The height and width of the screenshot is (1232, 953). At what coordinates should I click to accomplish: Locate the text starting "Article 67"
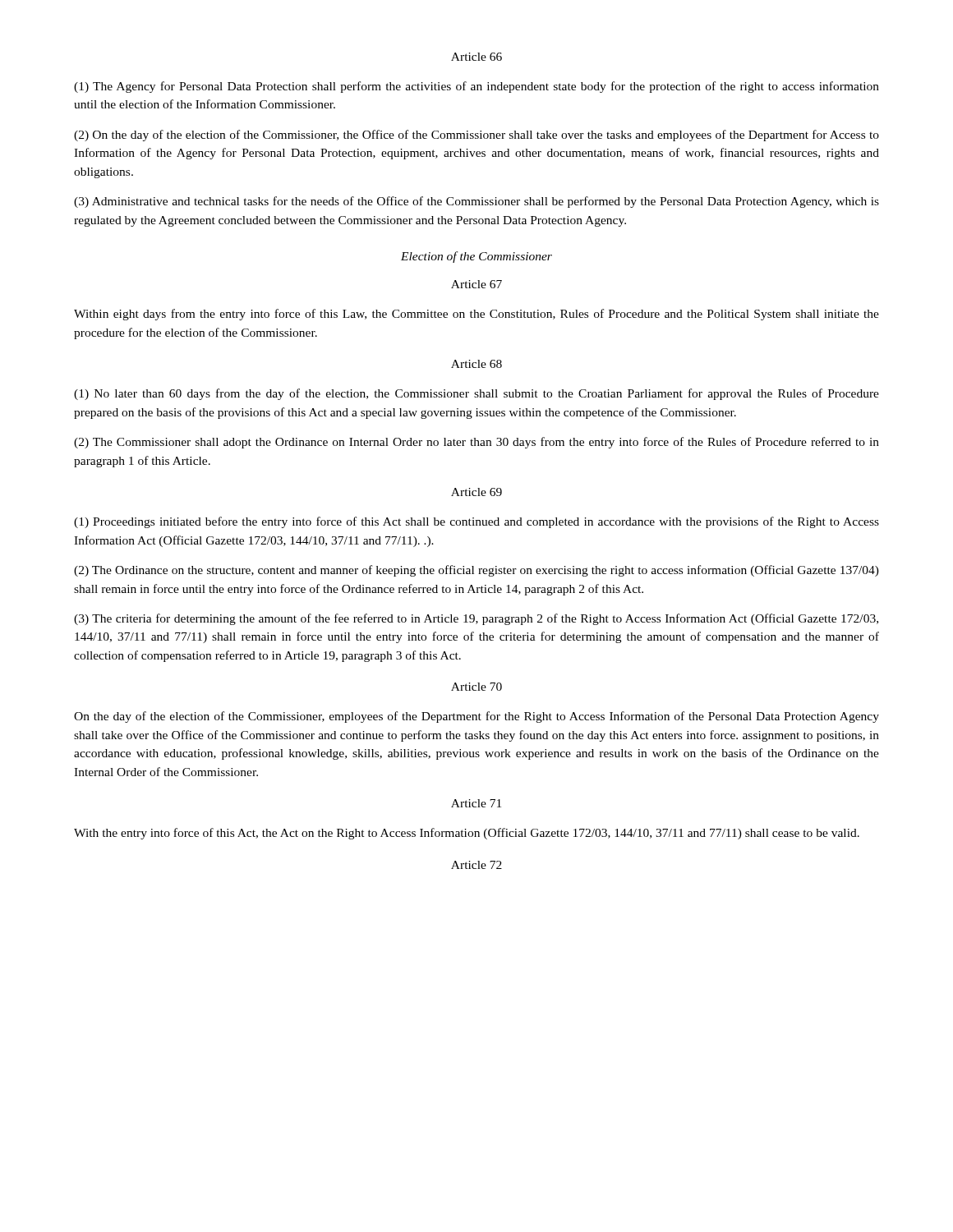coord(476,284)
